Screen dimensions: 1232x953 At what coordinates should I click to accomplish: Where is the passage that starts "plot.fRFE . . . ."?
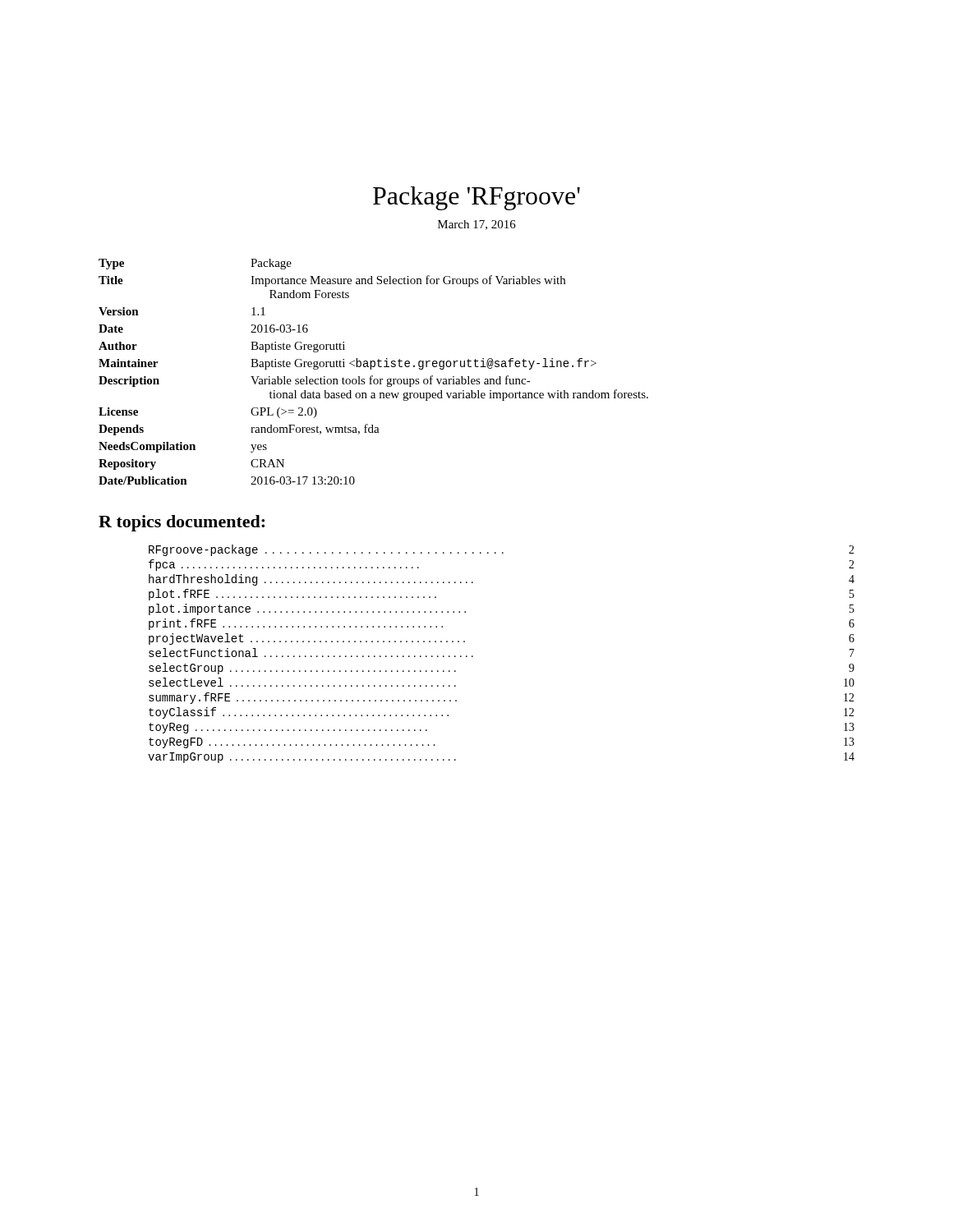click(x=185, y=594)
